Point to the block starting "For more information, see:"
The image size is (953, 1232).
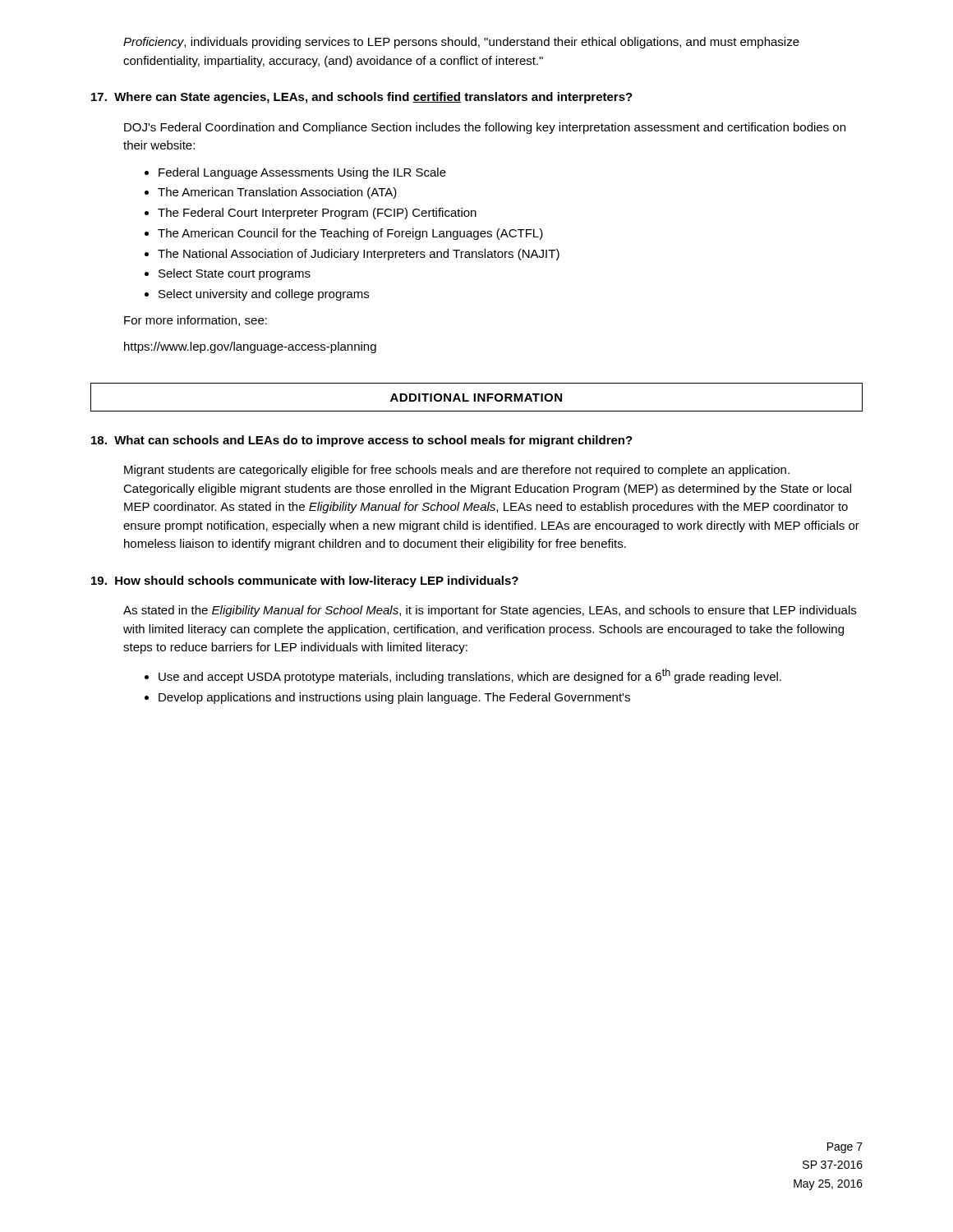pos(196,321)
